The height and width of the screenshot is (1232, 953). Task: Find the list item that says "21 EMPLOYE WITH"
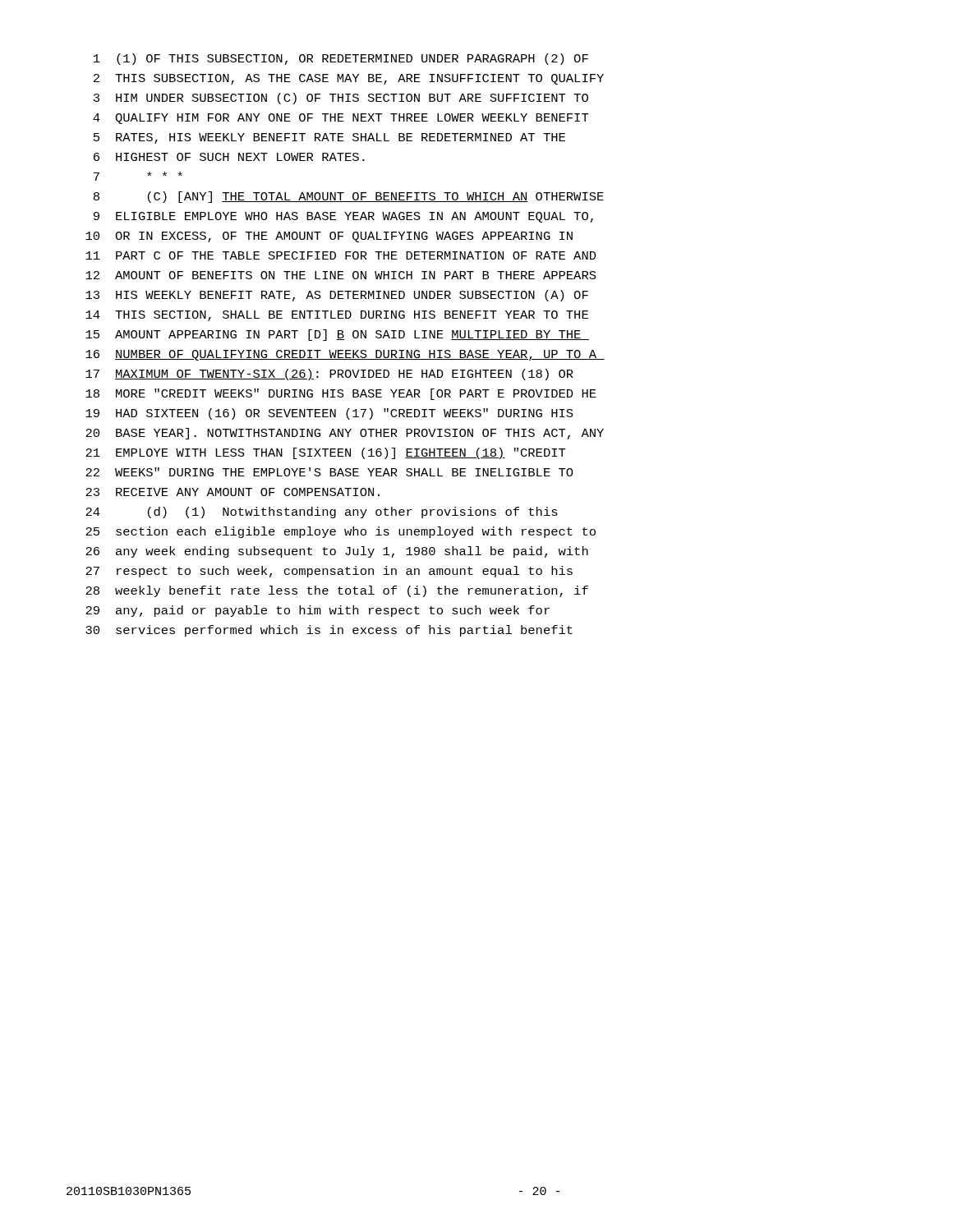pos(476,454)
